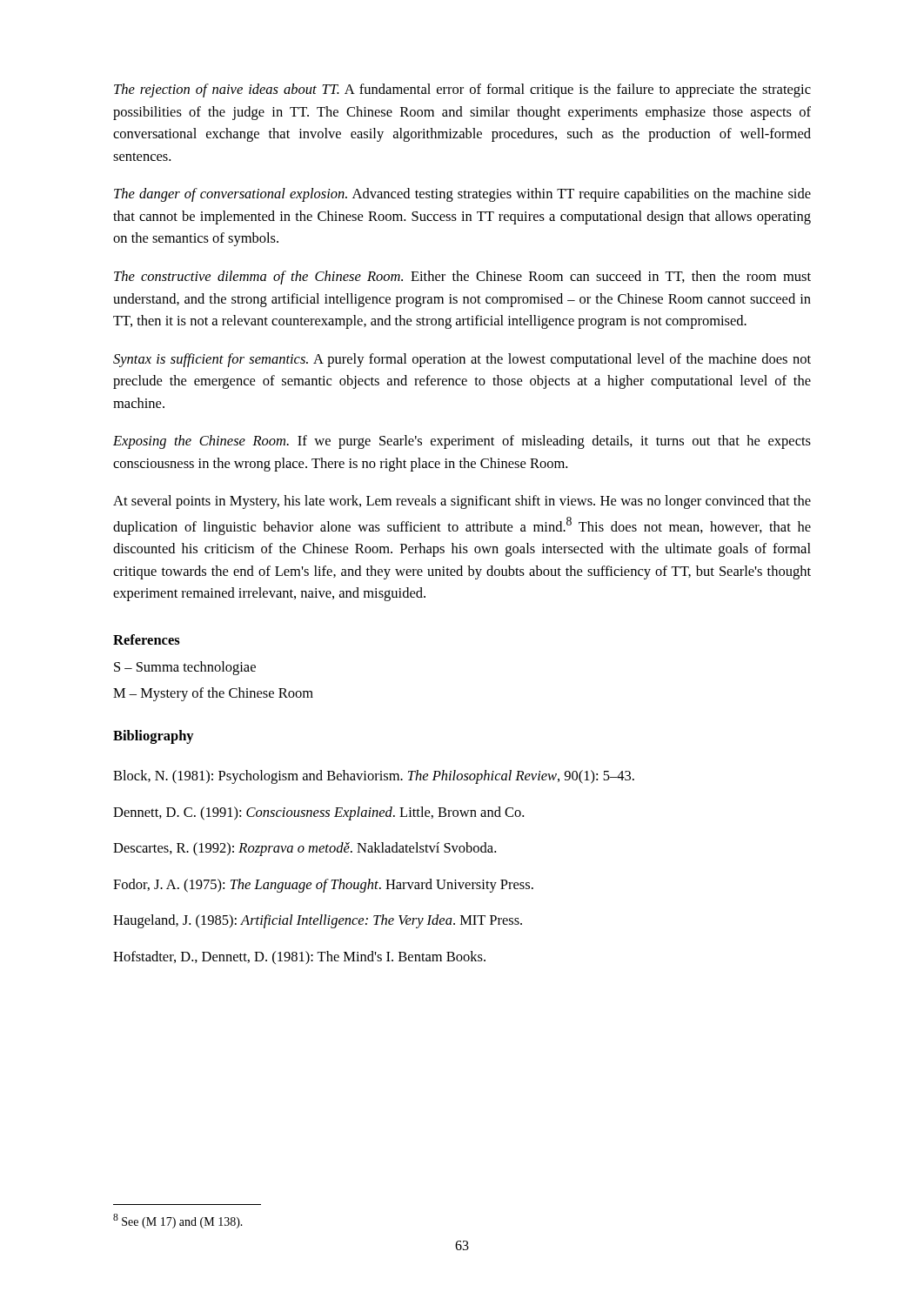Viewport: 924px width, 1305px height.
Task: Find the block on this page that starts "The danger of conversational explosion. Advanced testing strategies"
Action: tap(462, 216)
